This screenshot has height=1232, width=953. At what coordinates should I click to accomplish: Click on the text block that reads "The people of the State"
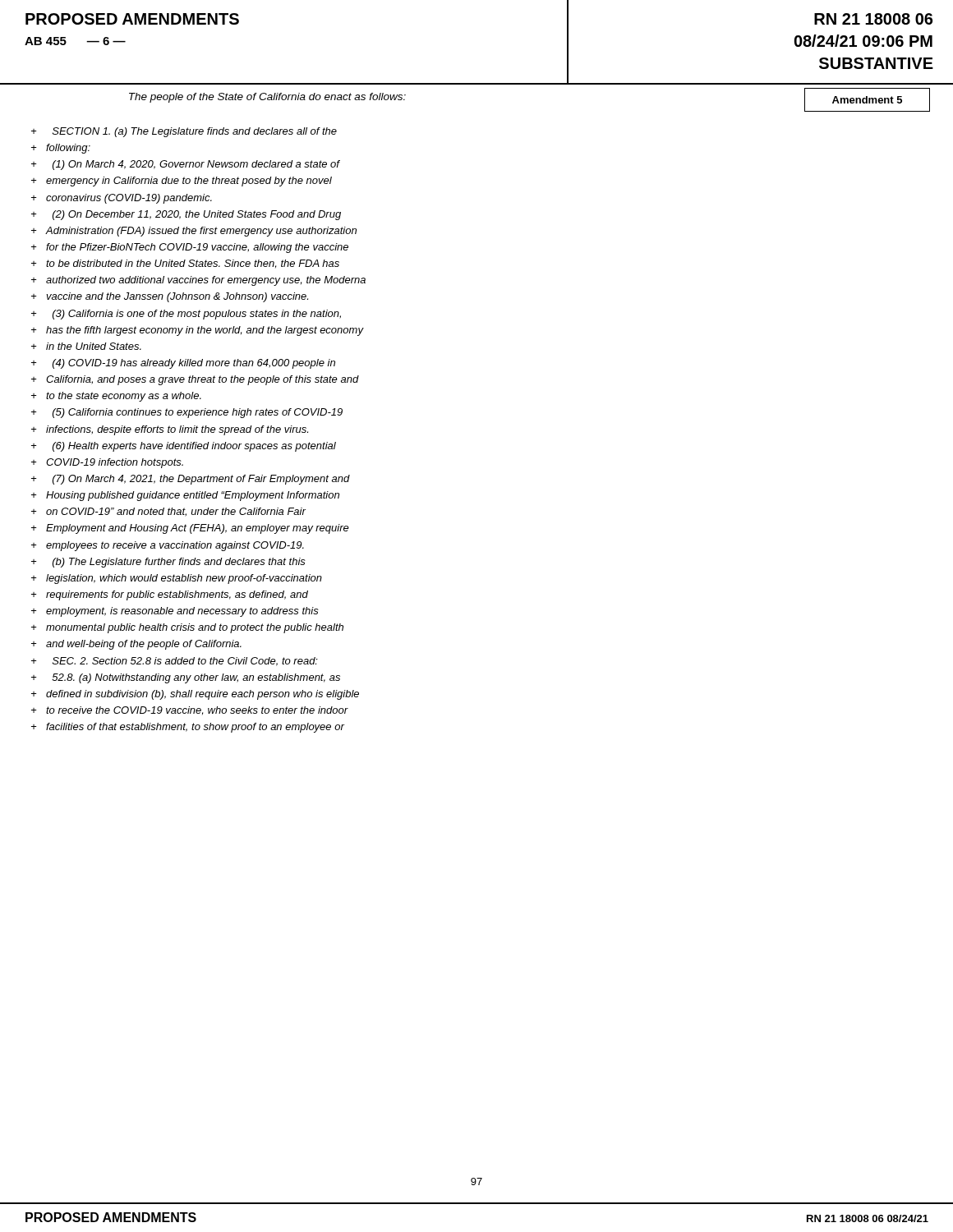pyautogui.click(x=267, y=96)
